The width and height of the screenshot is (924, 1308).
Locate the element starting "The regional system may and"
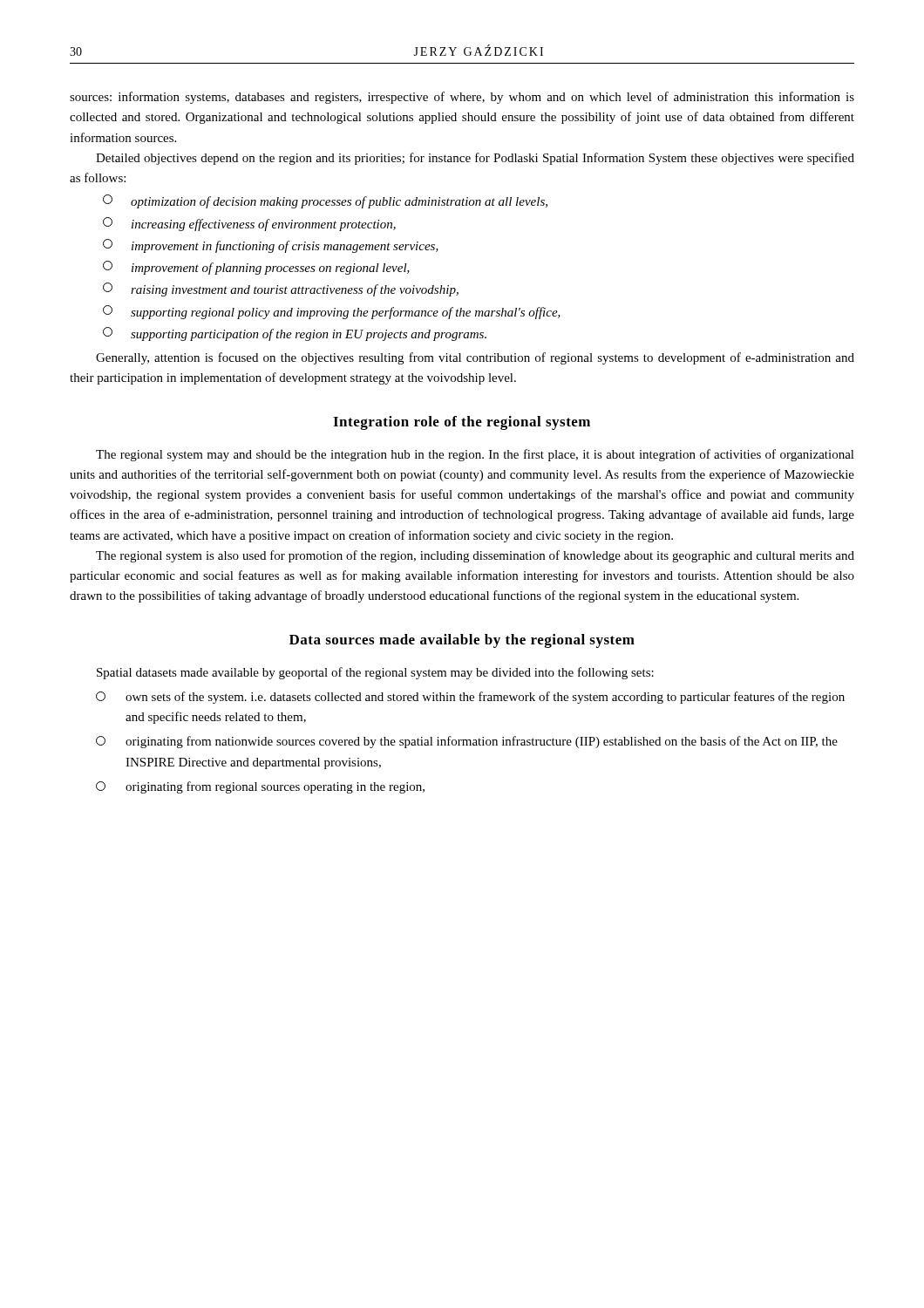coord(462,495)
